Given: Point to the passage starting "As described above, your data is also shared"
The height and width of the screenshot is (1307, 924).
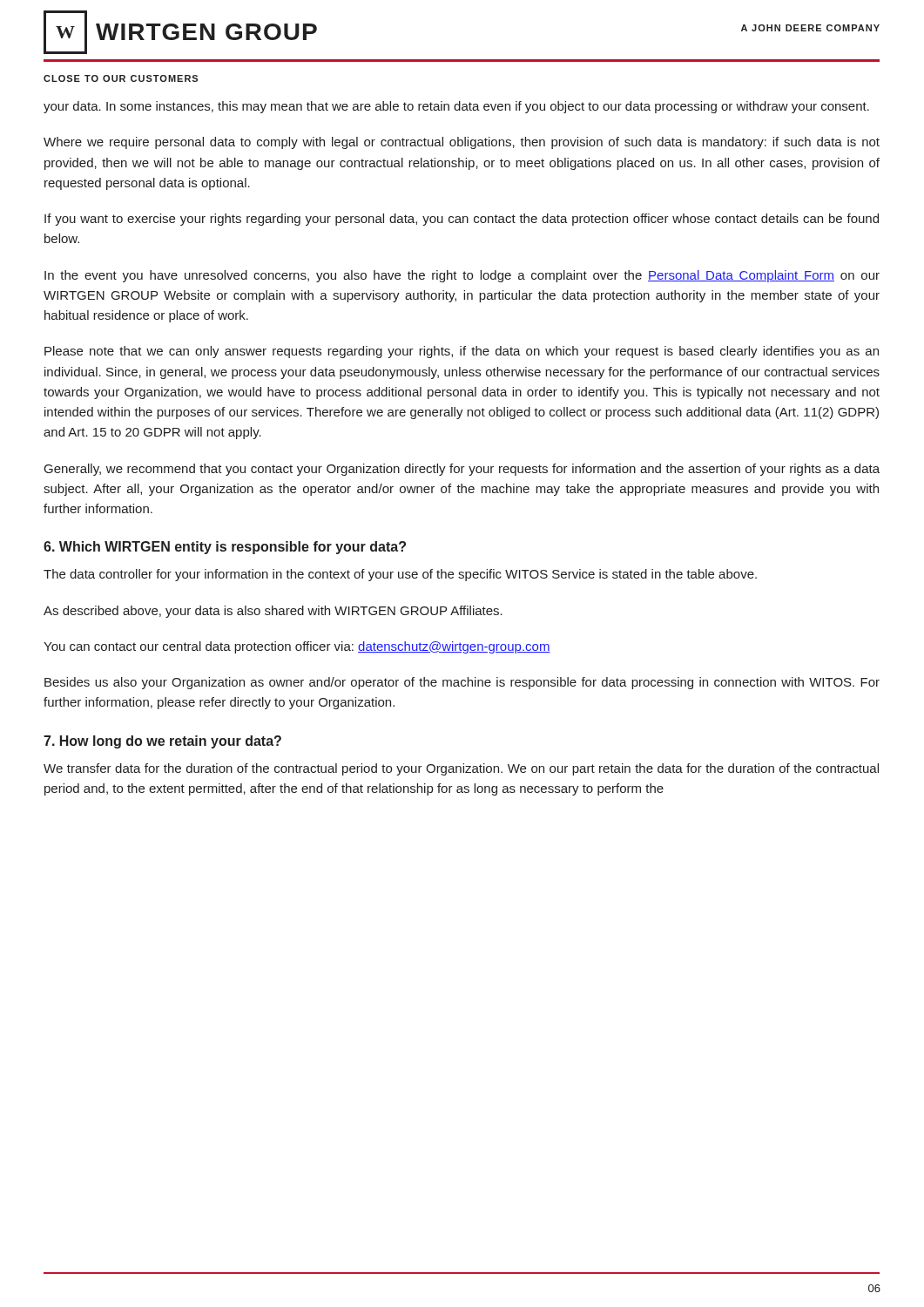Looking at the screenshot, I should point(273,610).
